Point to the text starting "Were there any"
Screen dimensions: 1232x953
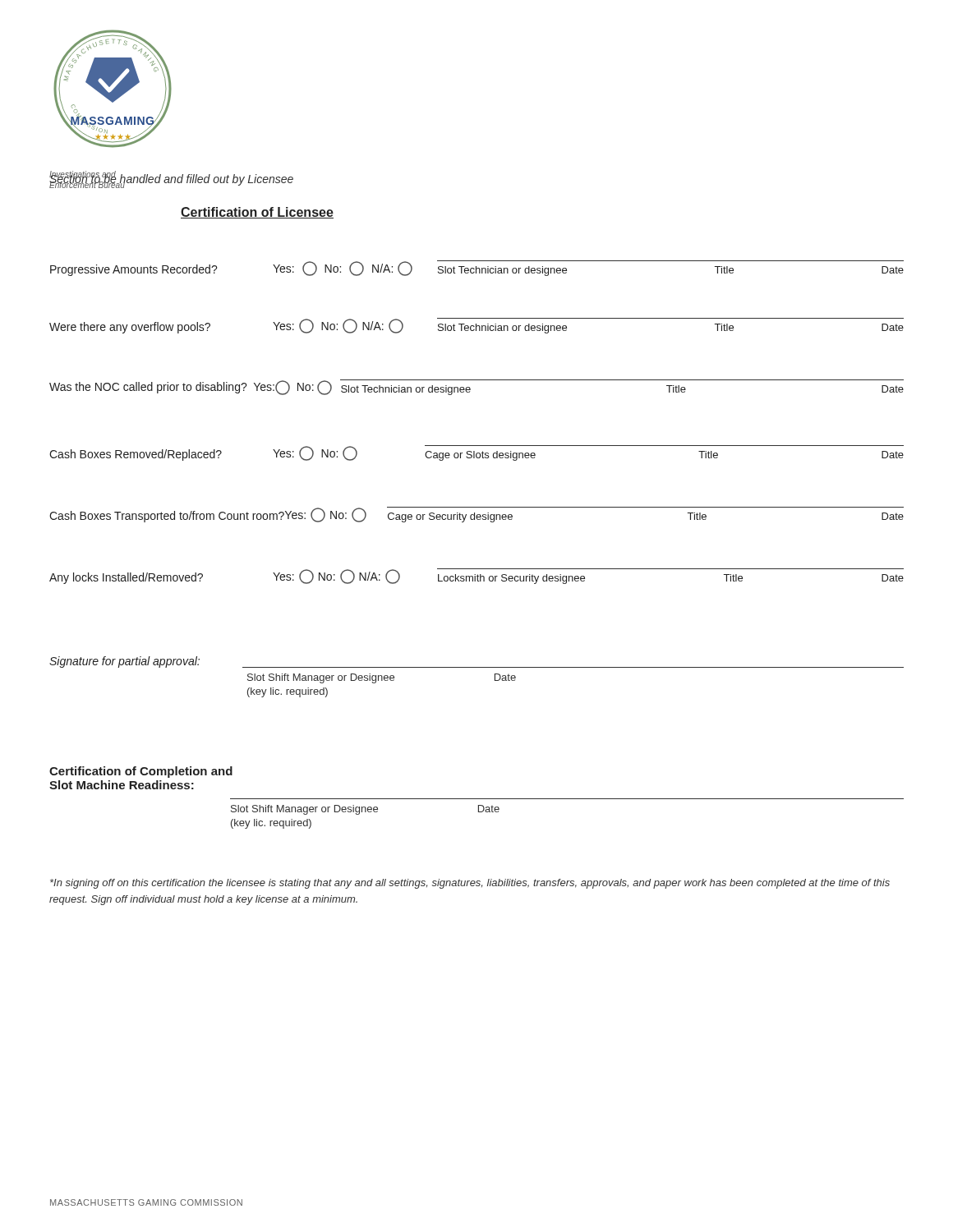pos(476,317)
